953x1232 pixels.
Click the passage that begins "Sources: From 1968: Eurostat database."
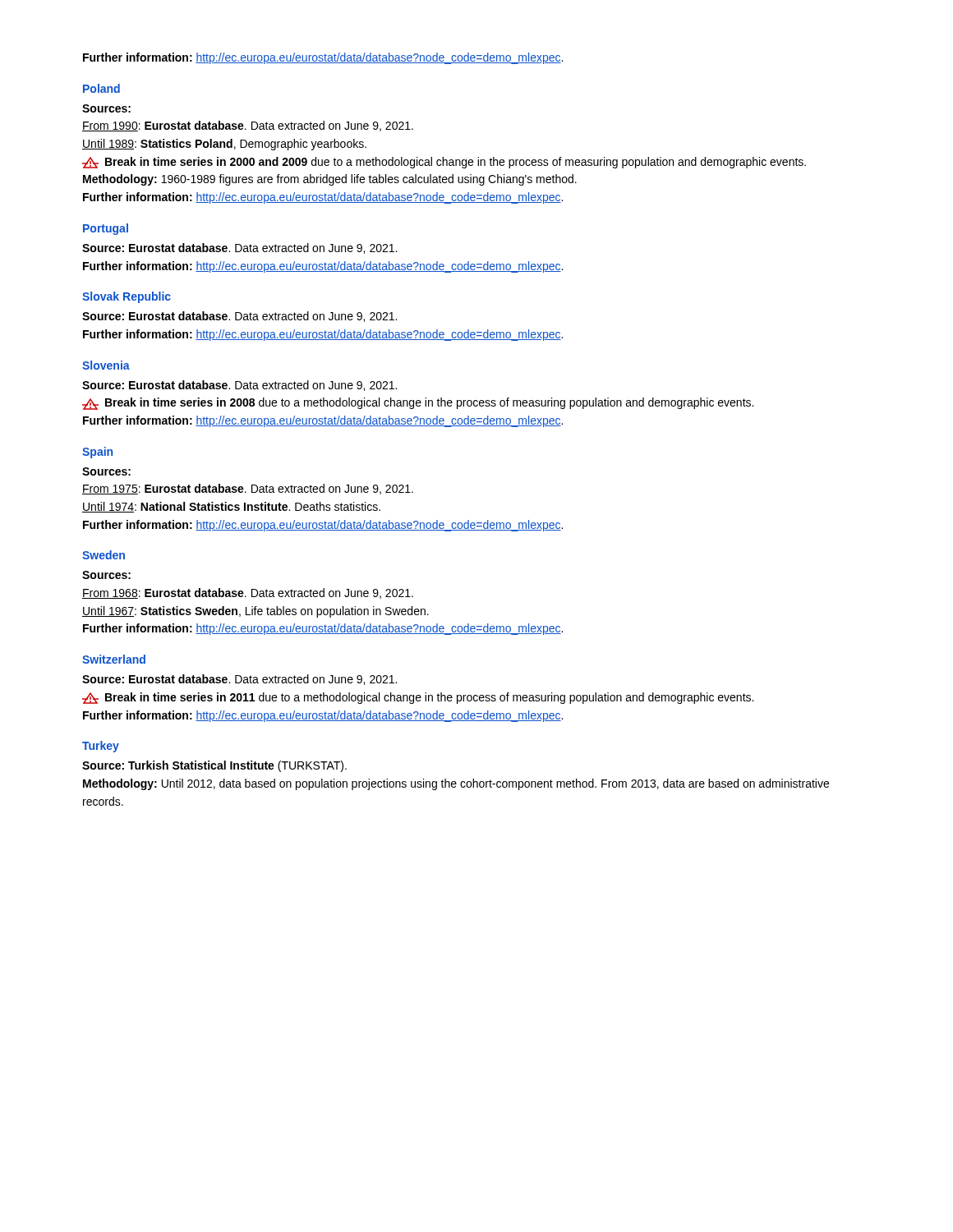coord(106,575)
